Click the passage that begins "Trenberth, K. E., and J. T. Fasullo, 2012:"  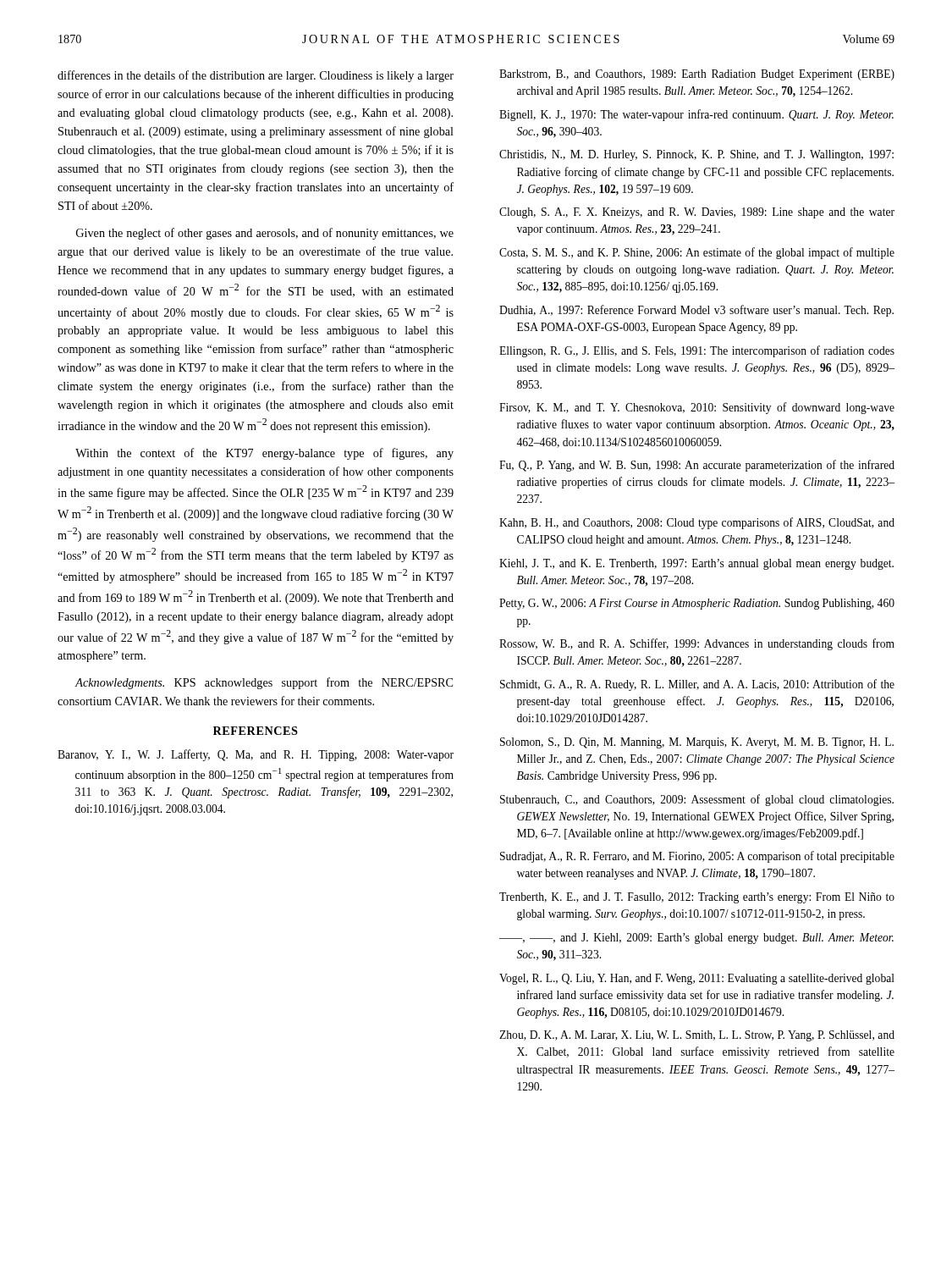pos(697,906)
